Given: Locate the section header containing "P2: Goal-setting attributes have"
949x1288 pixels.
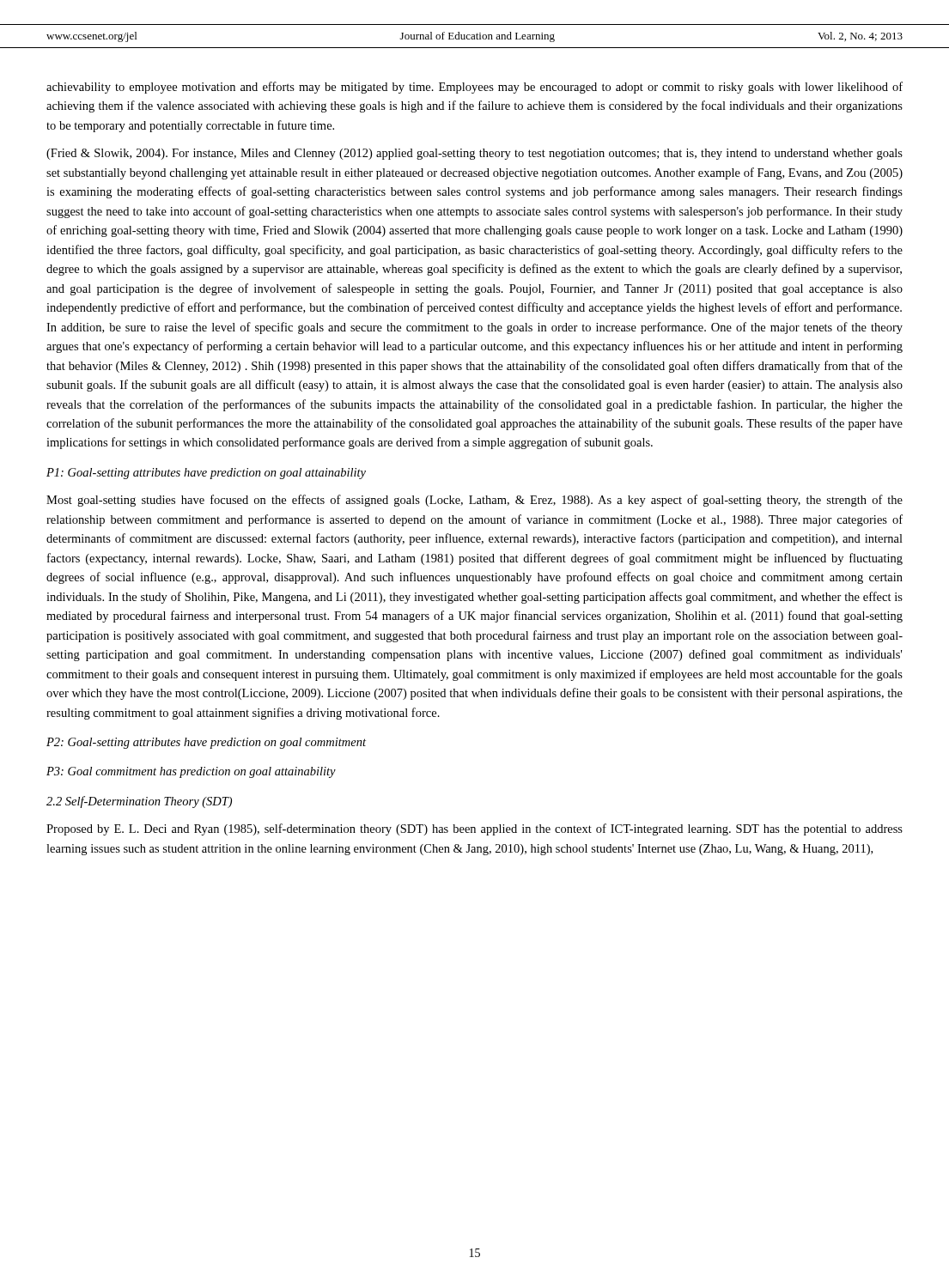Looking at the screenshot, I should [x=206, y=743].
